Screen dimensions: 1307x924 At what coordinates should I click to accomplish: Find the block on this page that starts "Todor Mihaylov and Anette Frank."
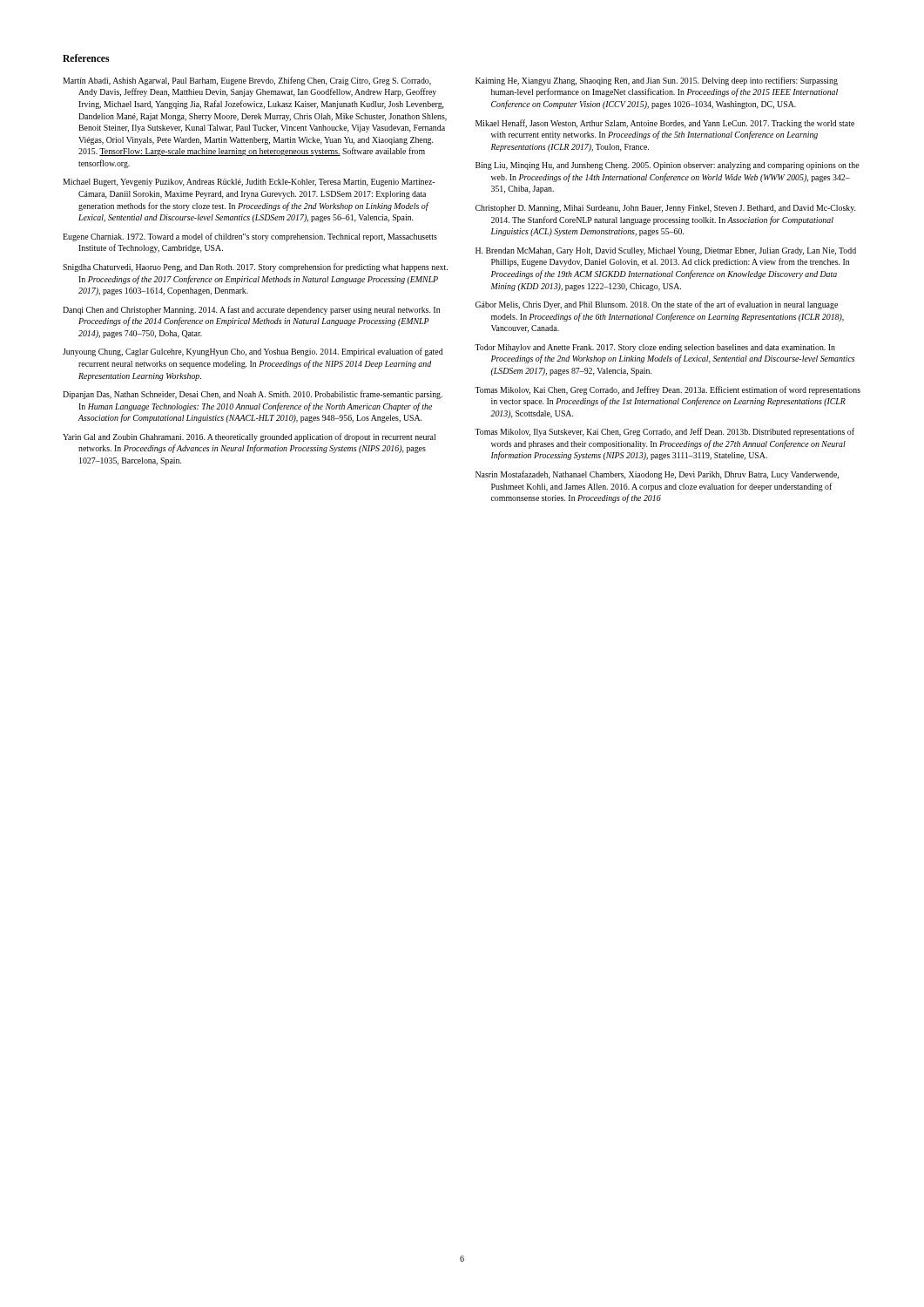tap(665, 359)
